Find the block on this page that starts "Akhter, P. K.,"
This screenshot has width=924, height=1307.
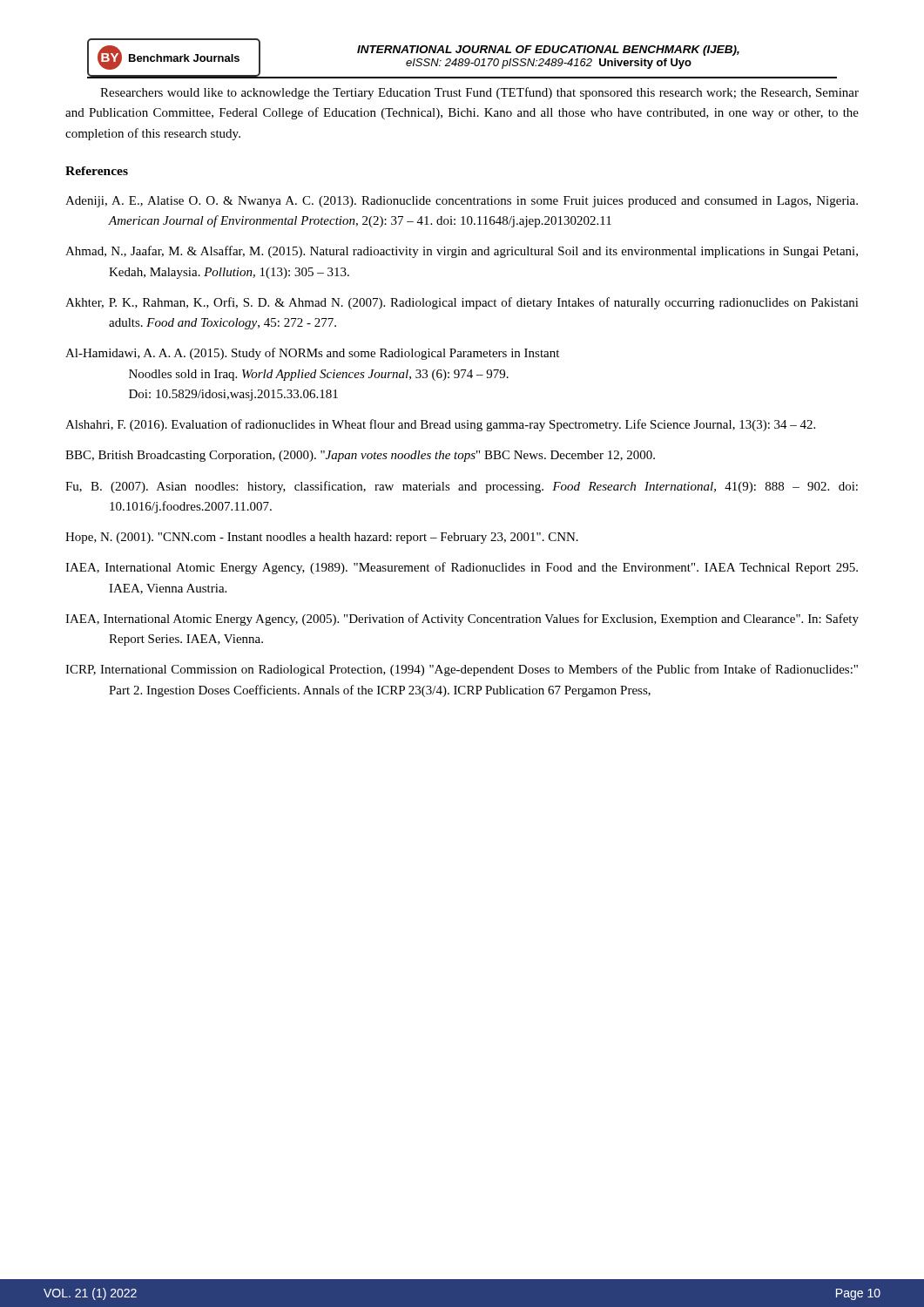pos(462,312)
